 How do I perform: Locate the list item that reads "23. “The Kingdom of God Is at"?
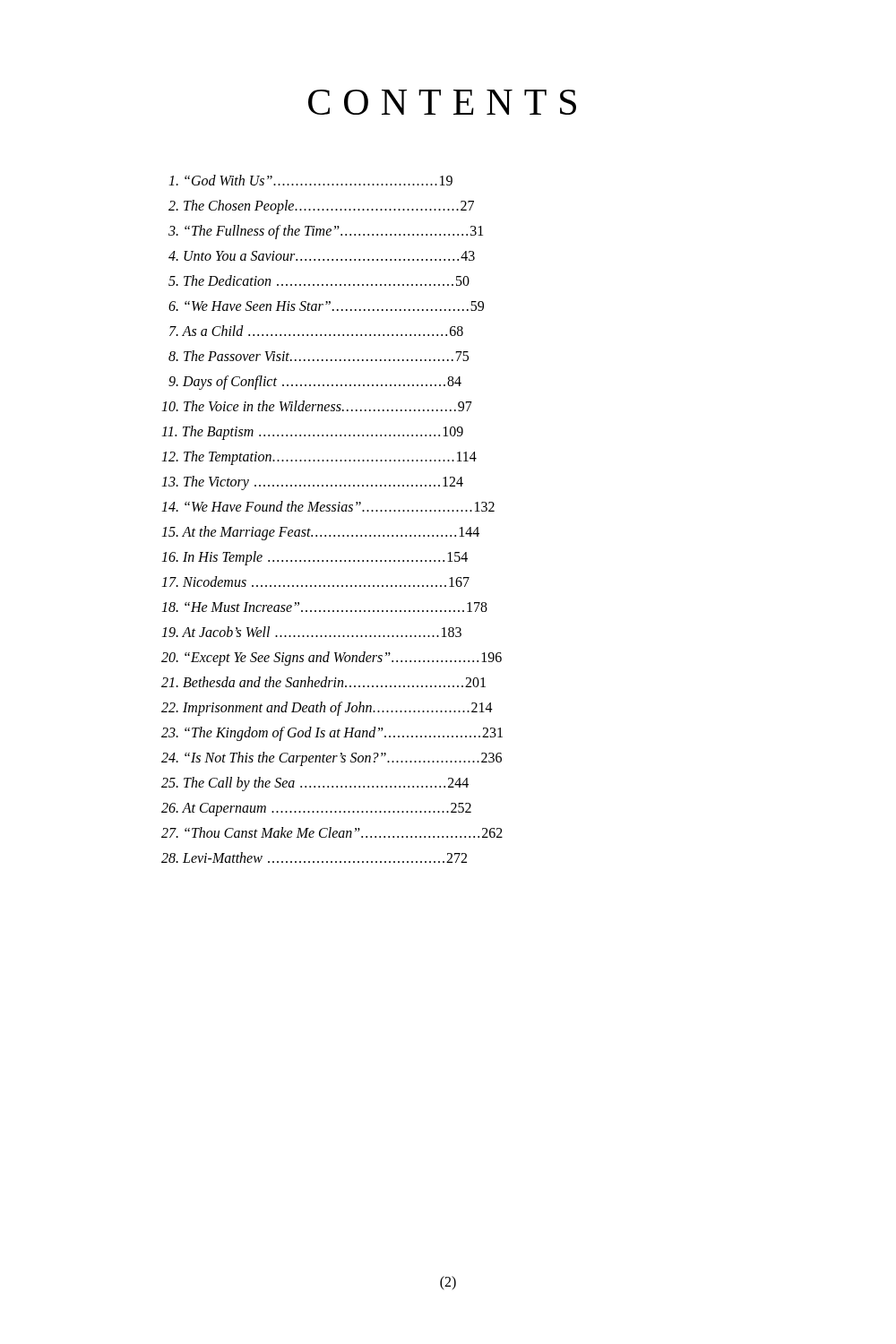click(x=332, y=732)
